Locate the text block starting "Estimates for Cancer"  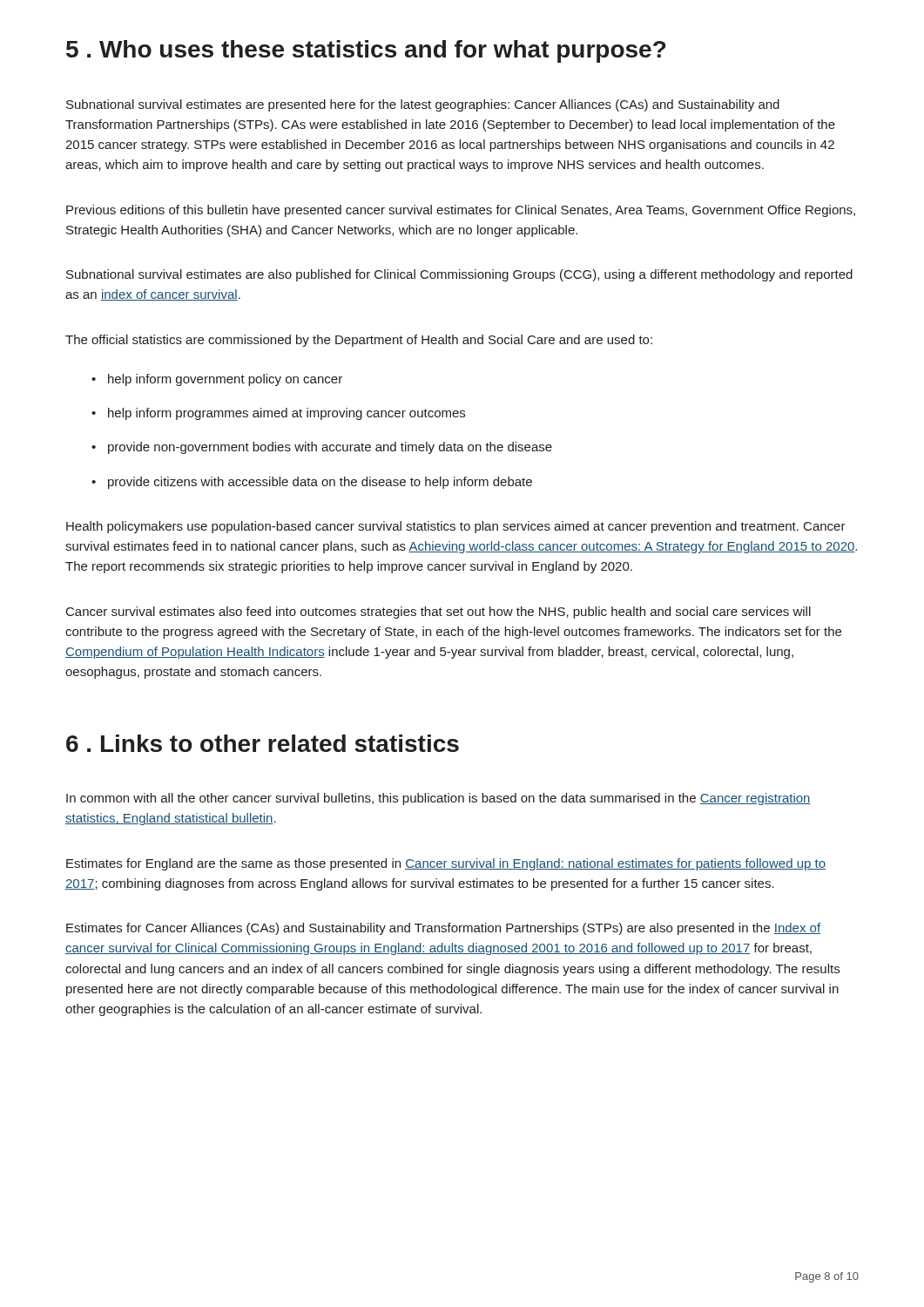[453, 968]
